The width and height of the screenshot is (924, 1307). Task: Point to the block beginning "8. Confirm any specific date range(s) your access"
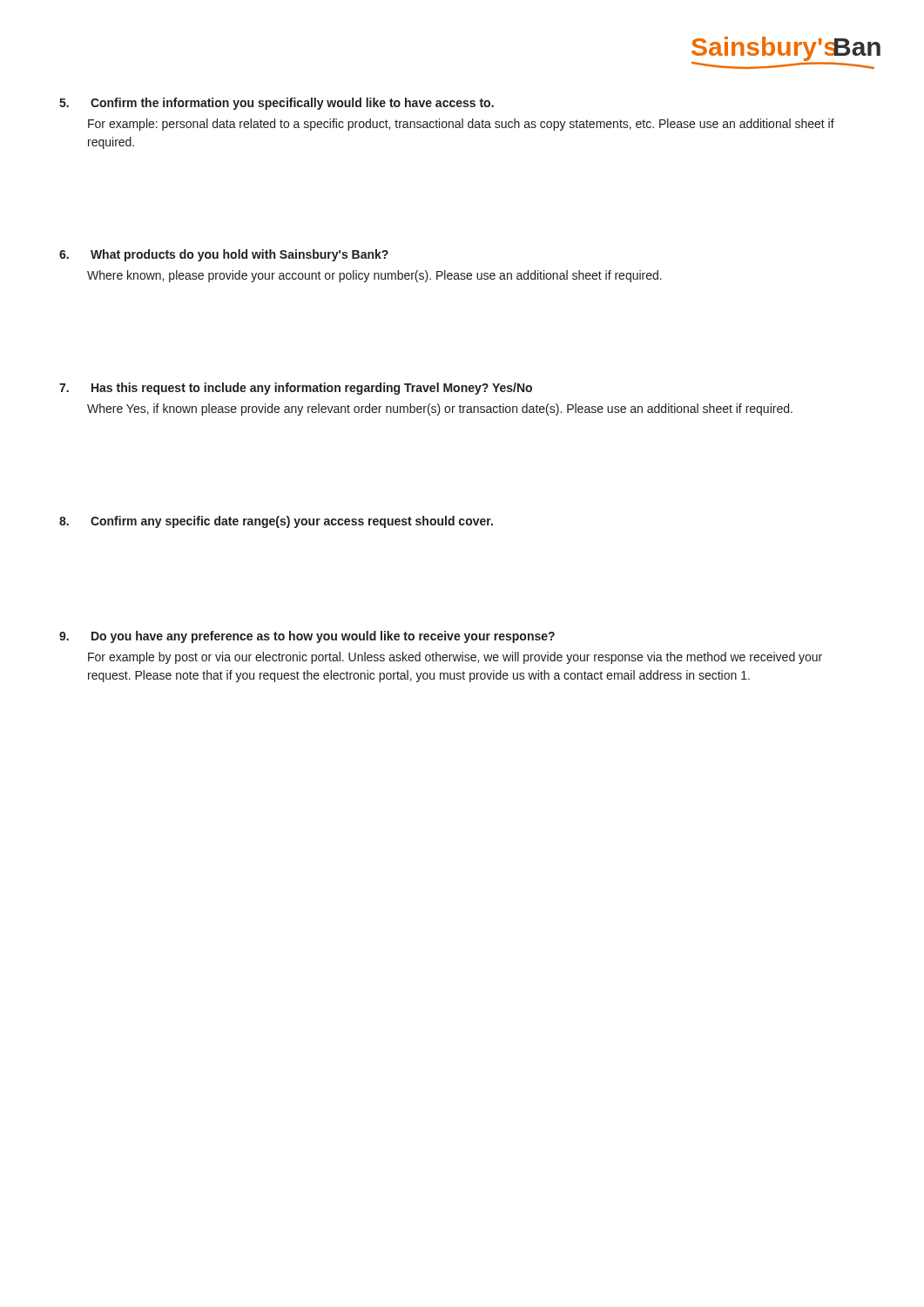pyautogui.click(x=462, y=521)
